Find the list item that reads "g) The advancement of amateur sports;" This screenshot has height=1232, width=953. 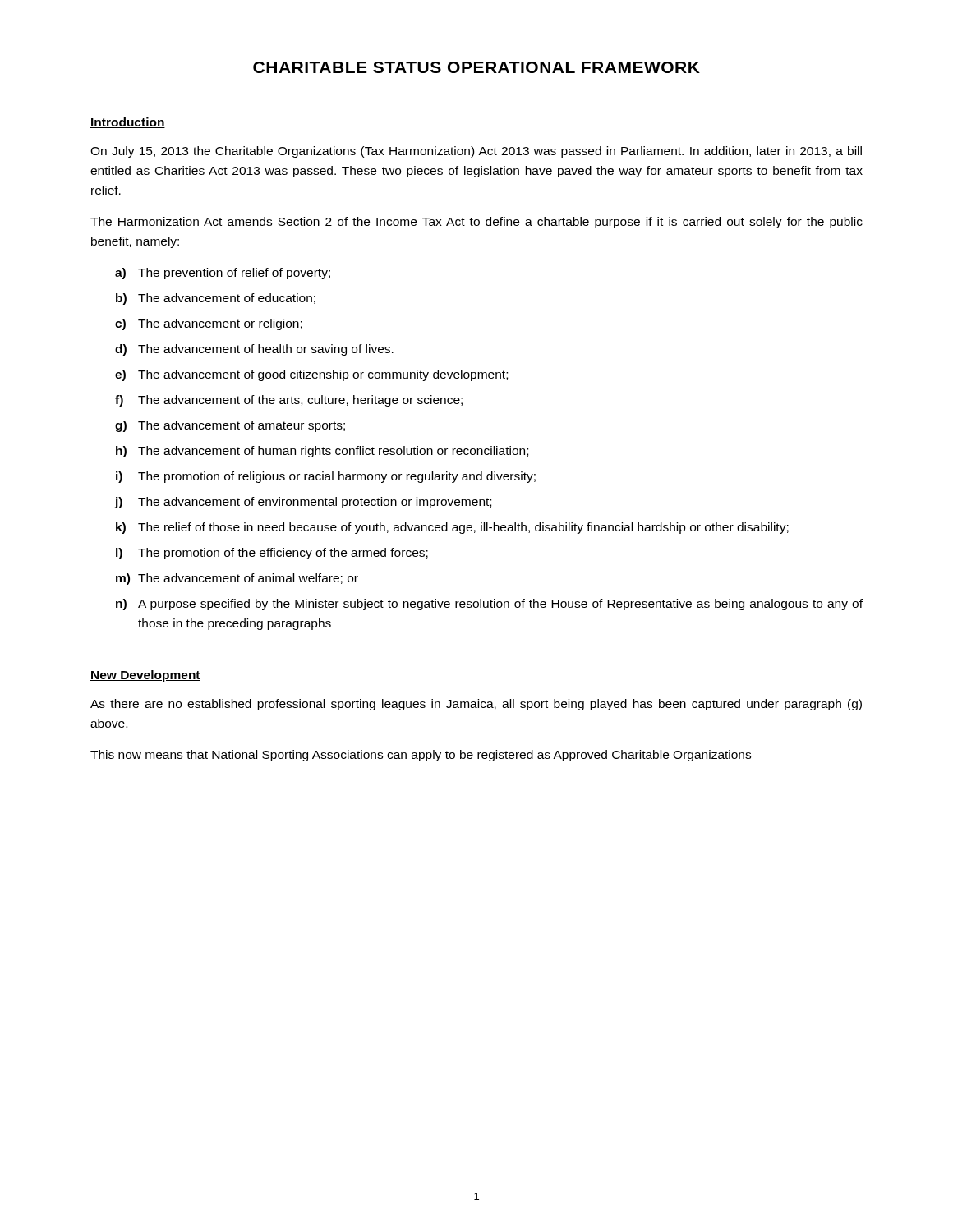[230, 426]
